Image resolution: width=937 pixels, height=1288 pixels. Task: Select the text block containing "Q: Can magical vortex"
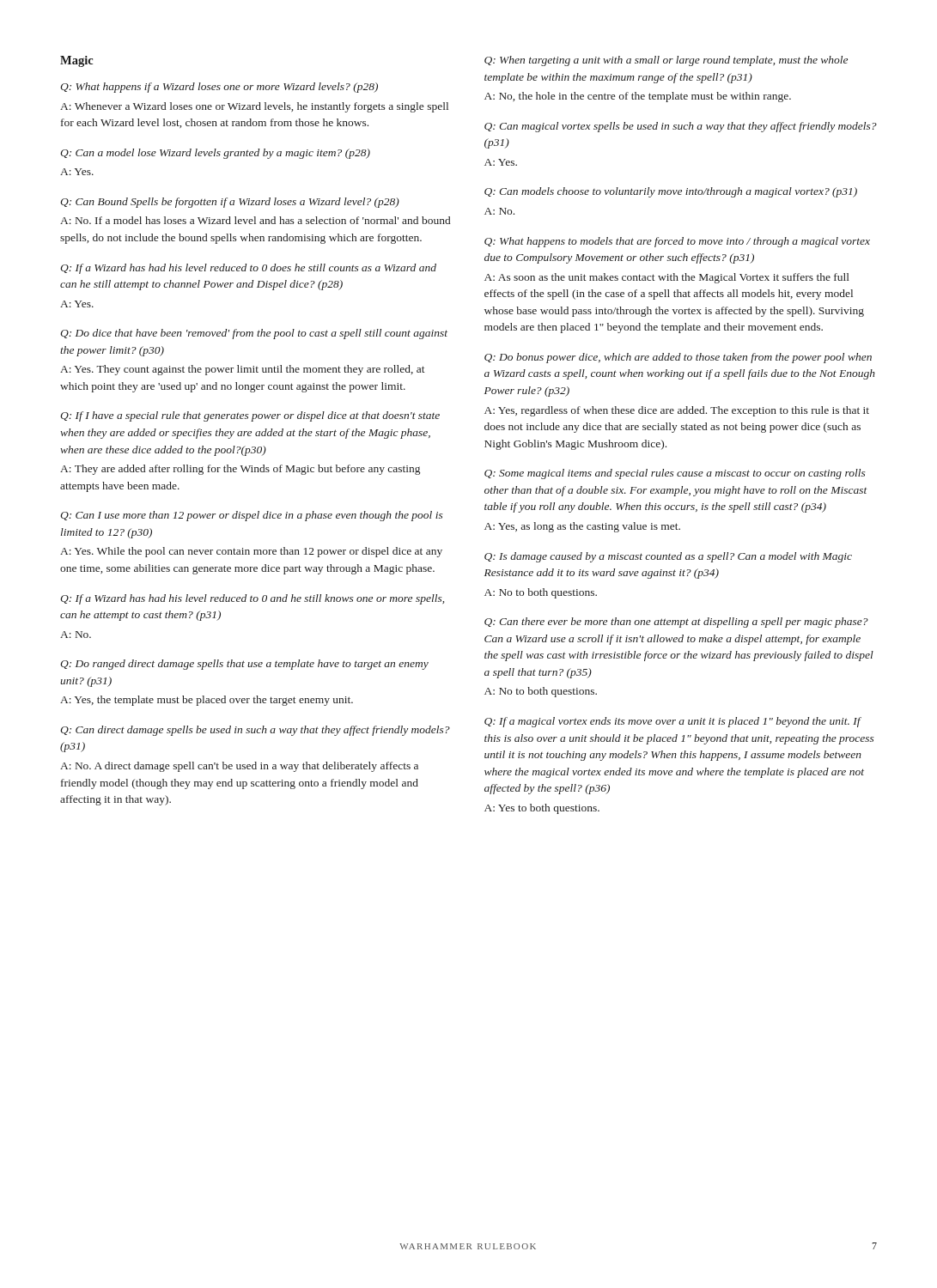click(x=681, y=127)
